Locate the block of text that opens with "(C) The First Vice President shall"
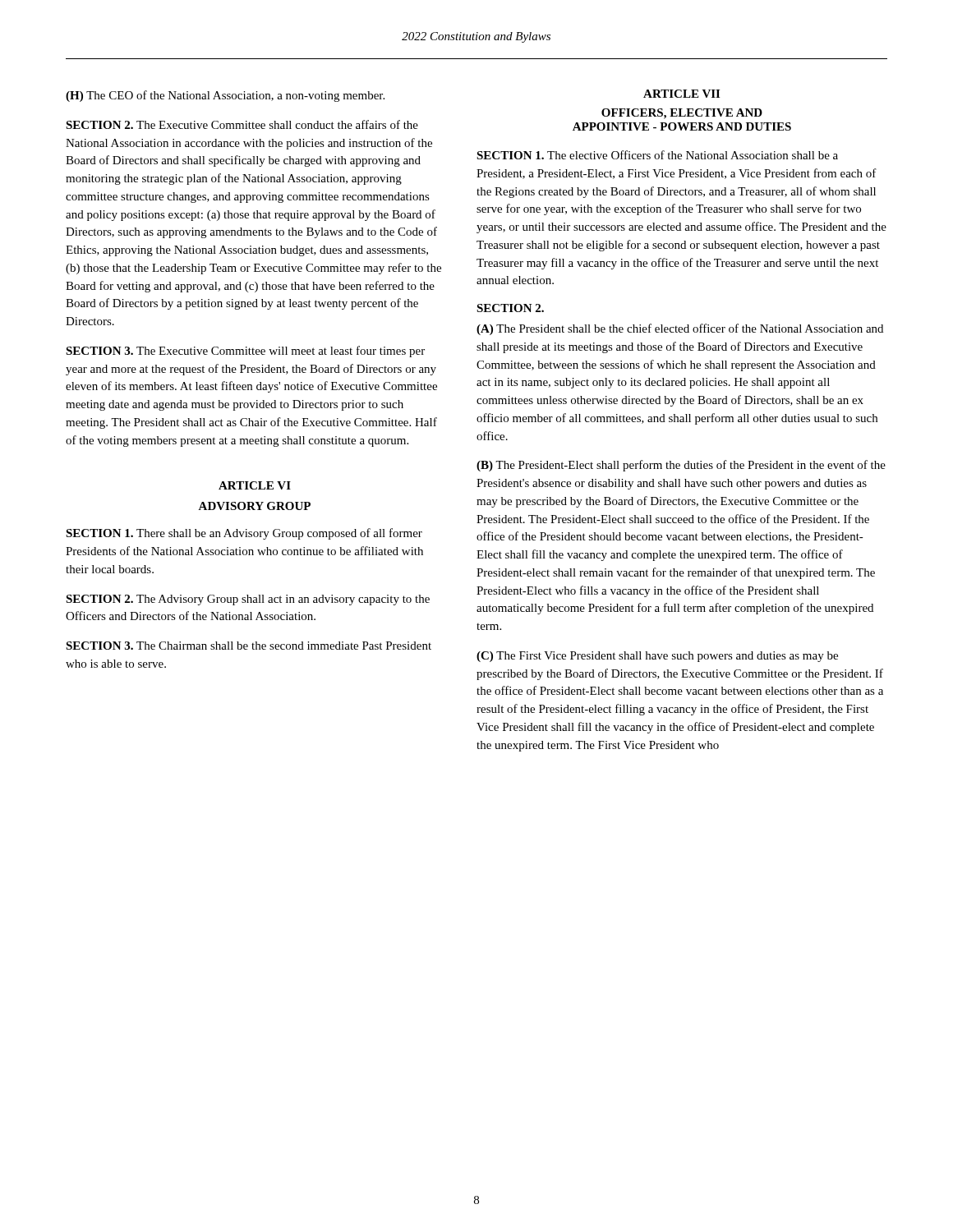This screenshot has width=953, height=1232. click(680, 700)
